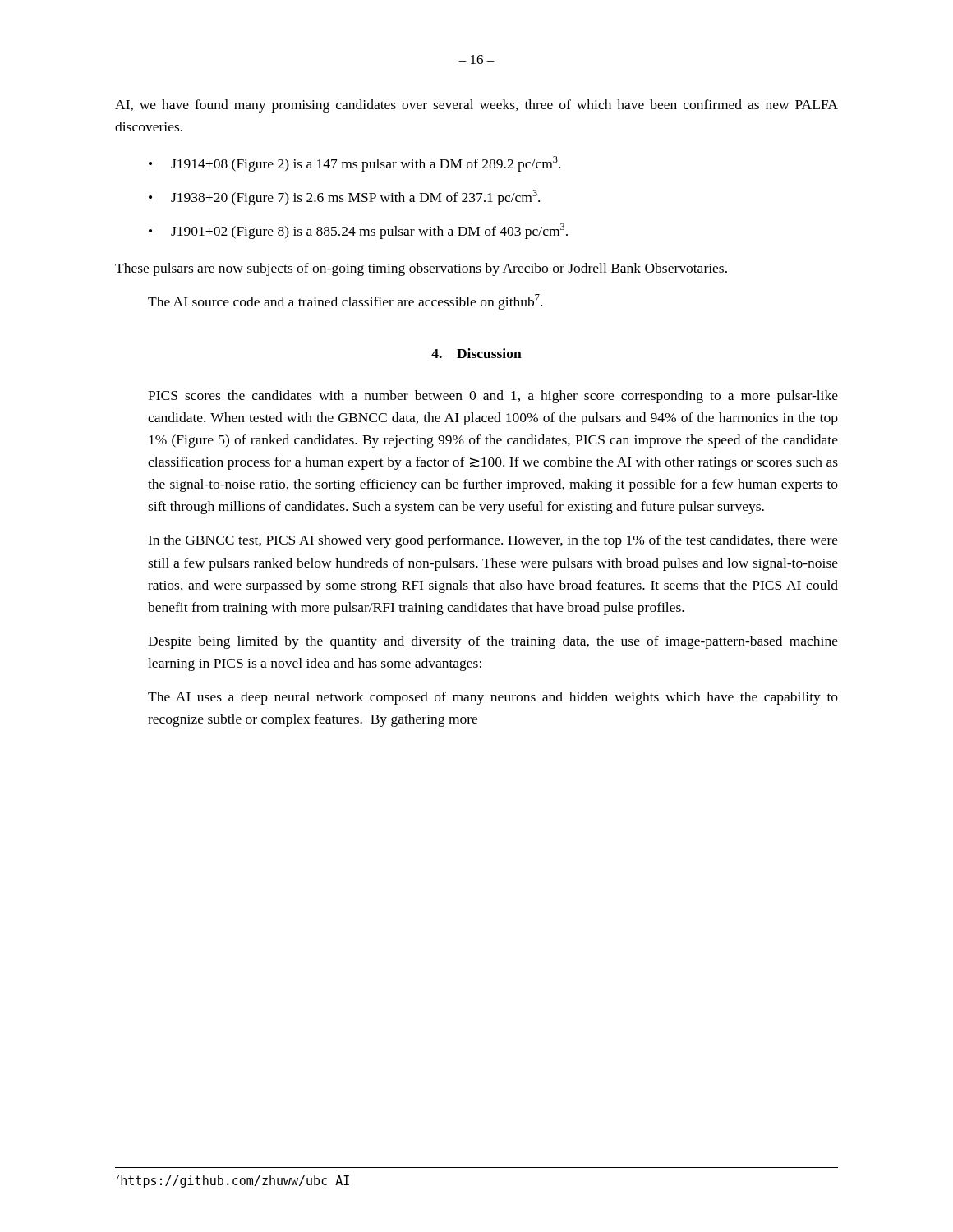Image resolution: width=953 pixels, height=1232 pixels.
Task: Select the text block that says "Despite being limited by"
Action: click(x=493, y=652)
